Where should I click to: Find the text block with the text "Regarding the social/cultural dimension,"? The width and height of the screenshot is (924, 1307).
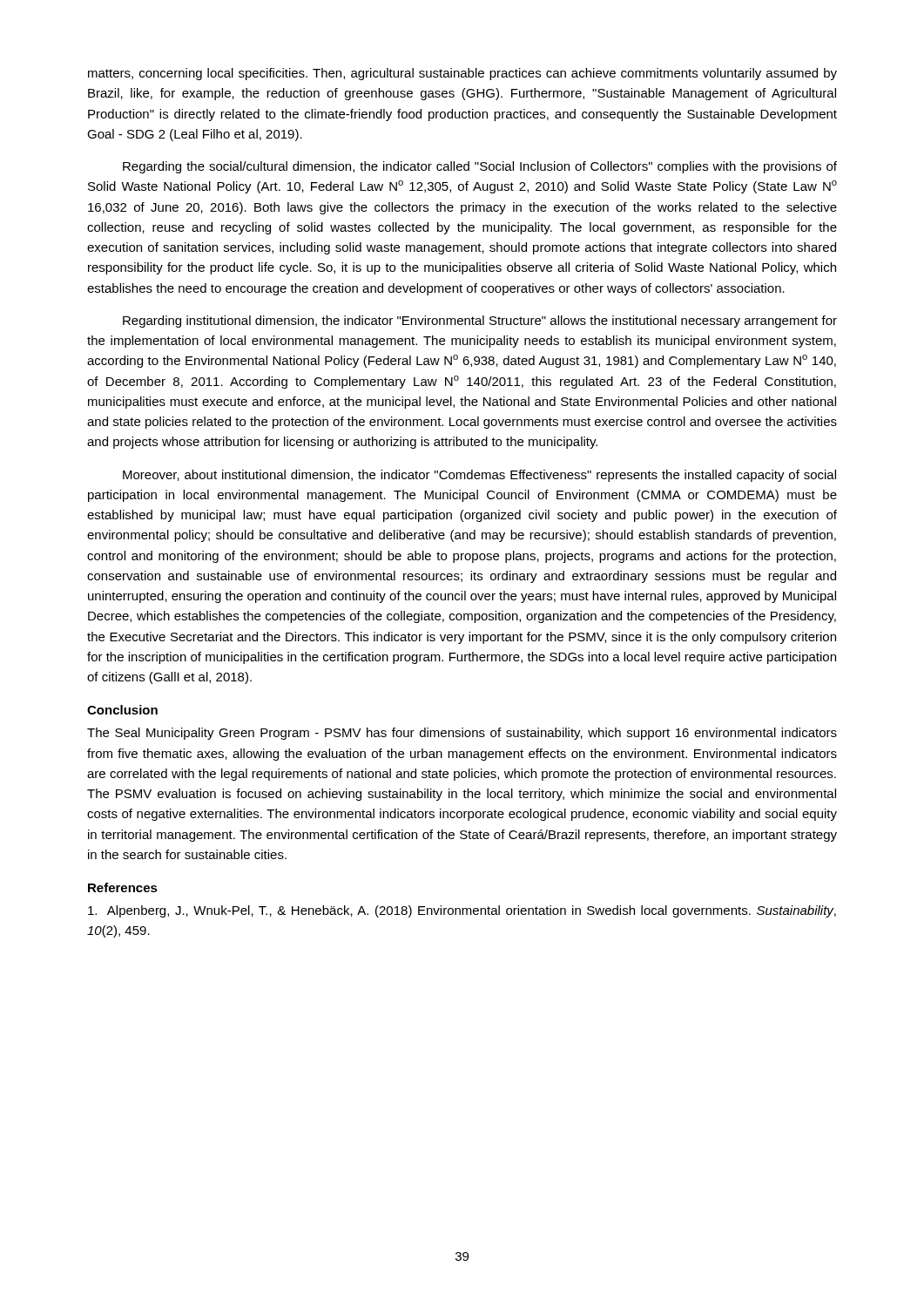462,227
